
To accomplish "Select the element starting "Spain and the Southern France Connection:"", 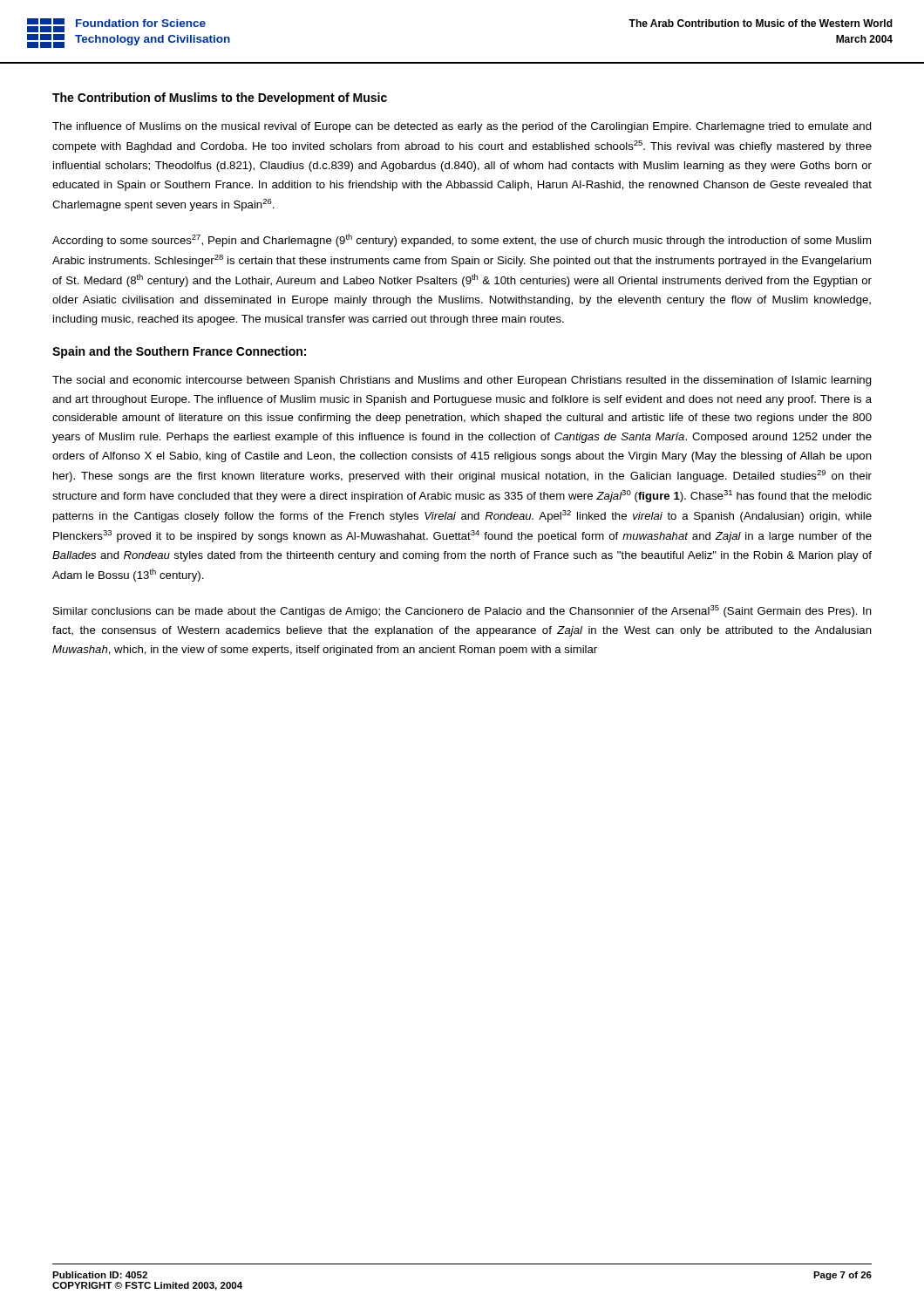I will pos(180,351).
